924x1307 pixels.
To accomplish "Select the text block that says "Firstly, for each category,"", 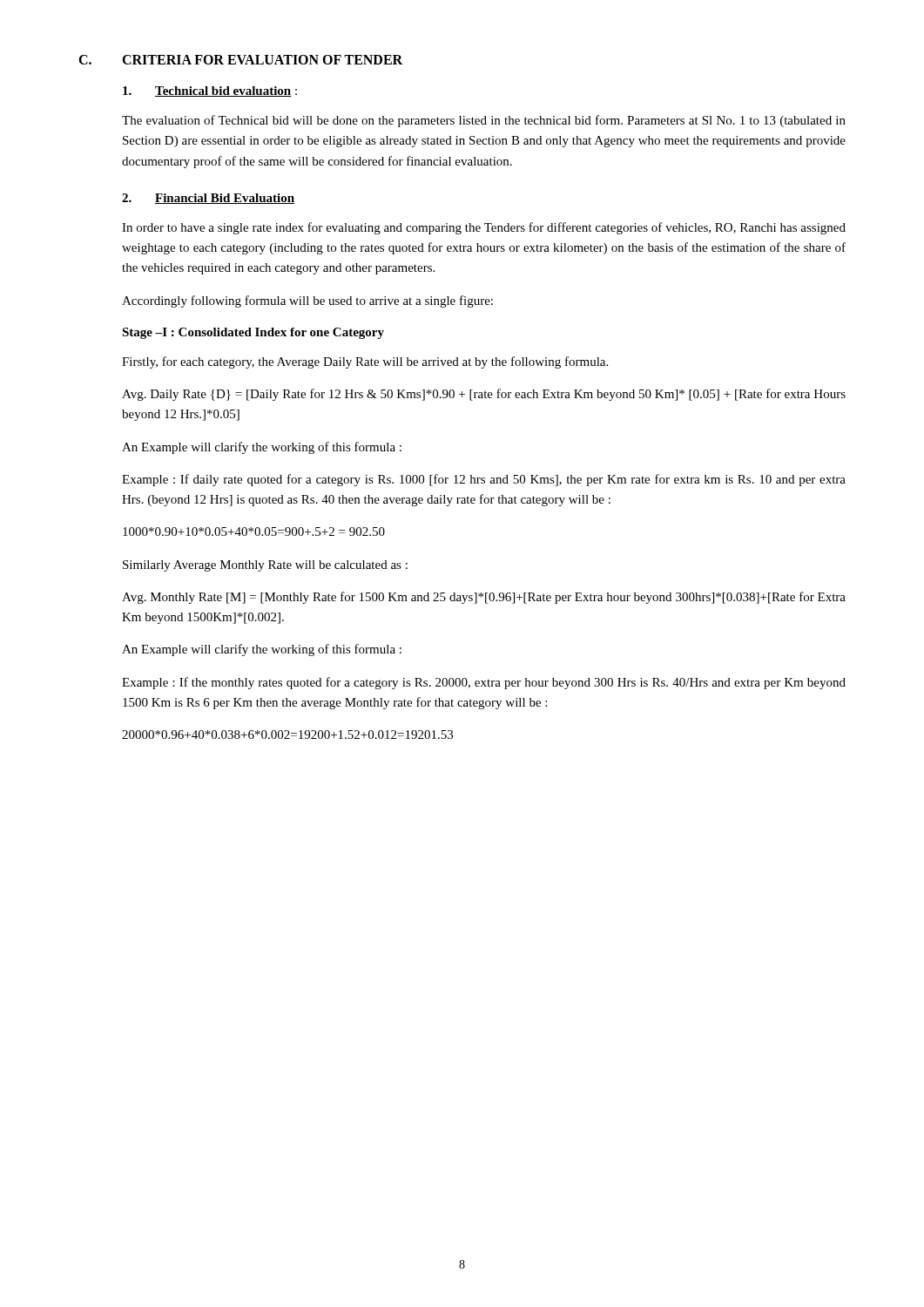I will click(x=365, y=361).
